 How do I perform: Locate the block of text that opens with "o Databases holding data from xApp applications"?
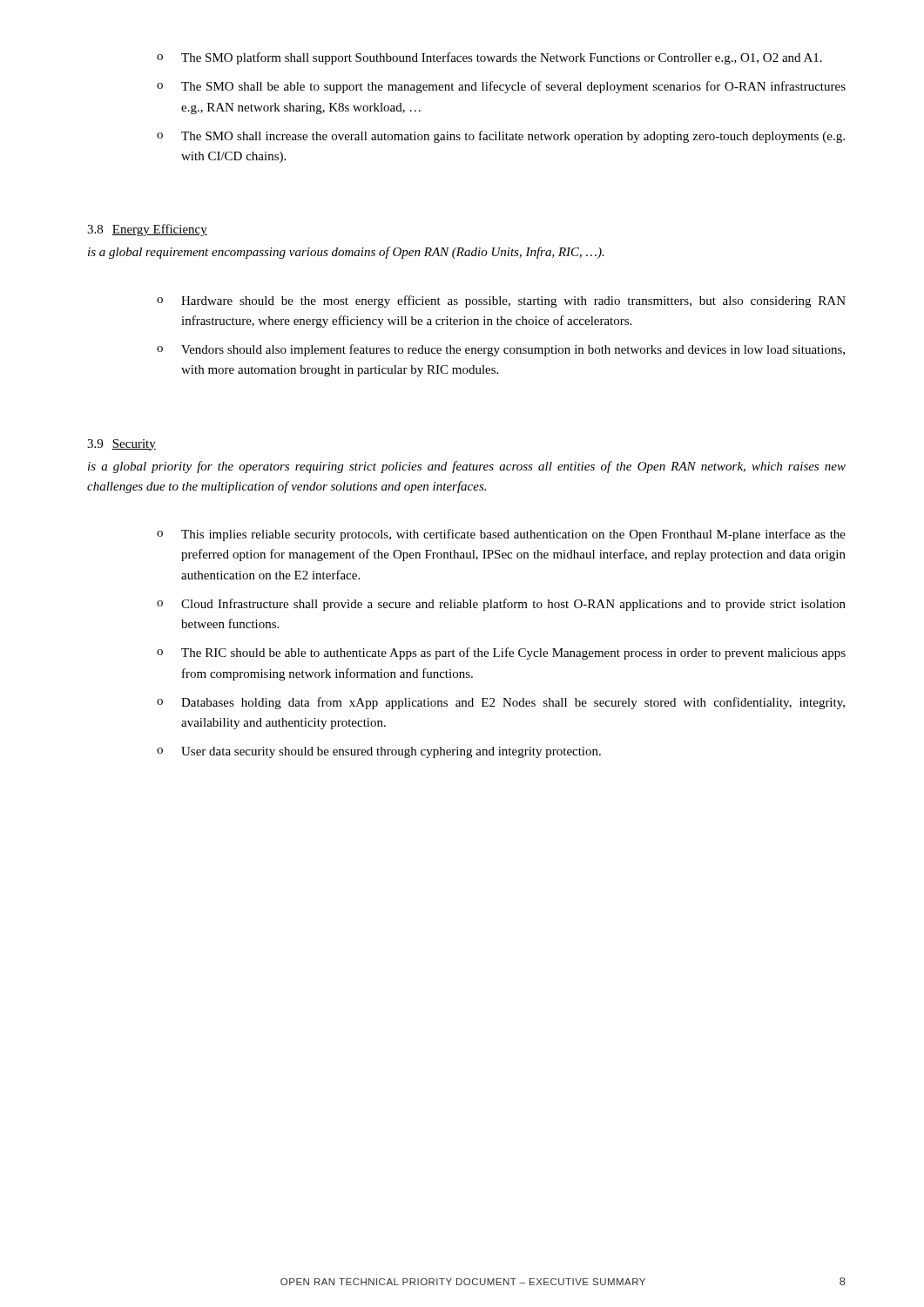tap(501, 713)
